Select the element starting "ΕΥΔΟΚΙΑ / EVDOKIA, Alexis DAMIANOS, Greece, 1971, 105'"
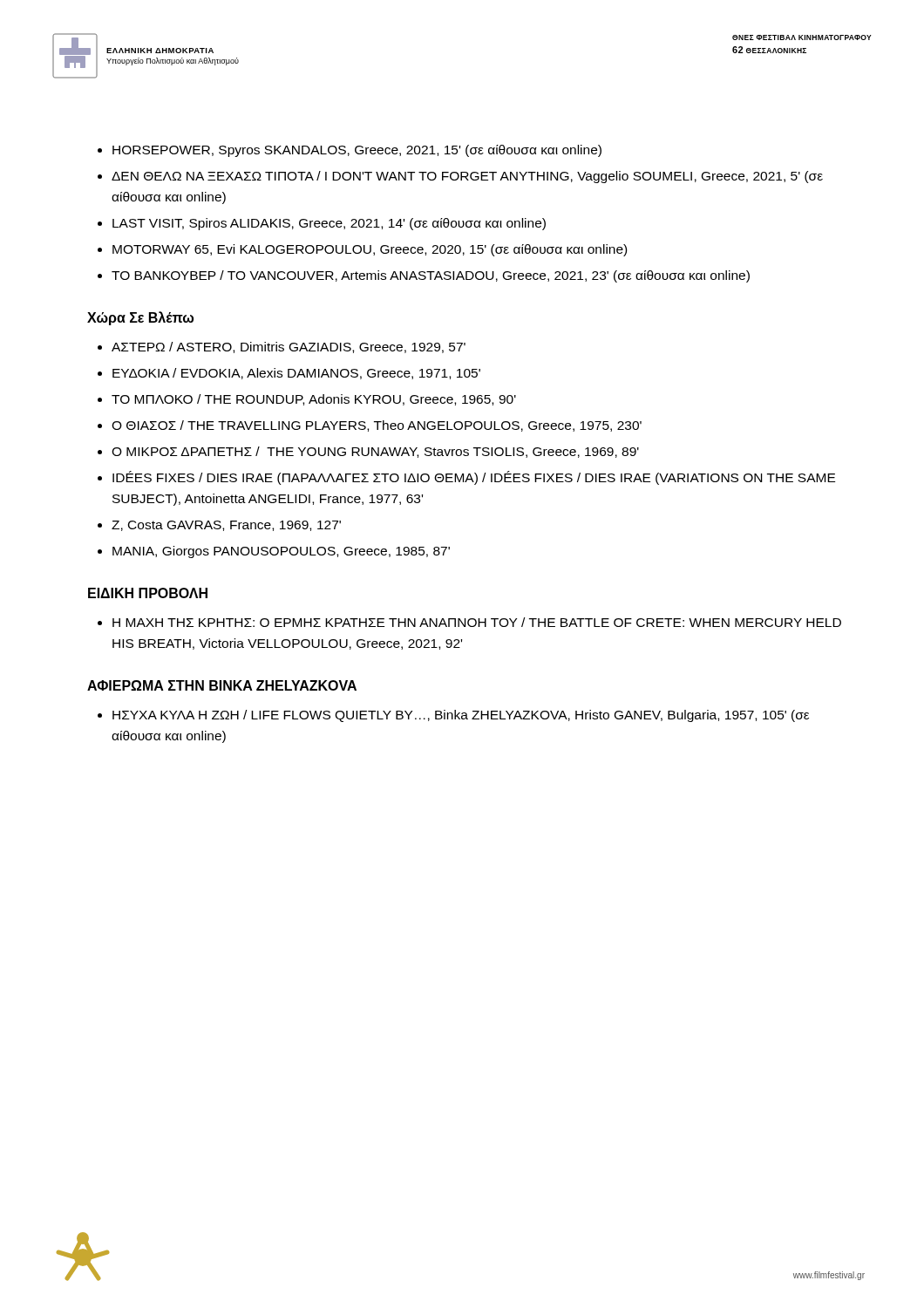This screenshot has width=924, height=1308. [x=296, y=373]
